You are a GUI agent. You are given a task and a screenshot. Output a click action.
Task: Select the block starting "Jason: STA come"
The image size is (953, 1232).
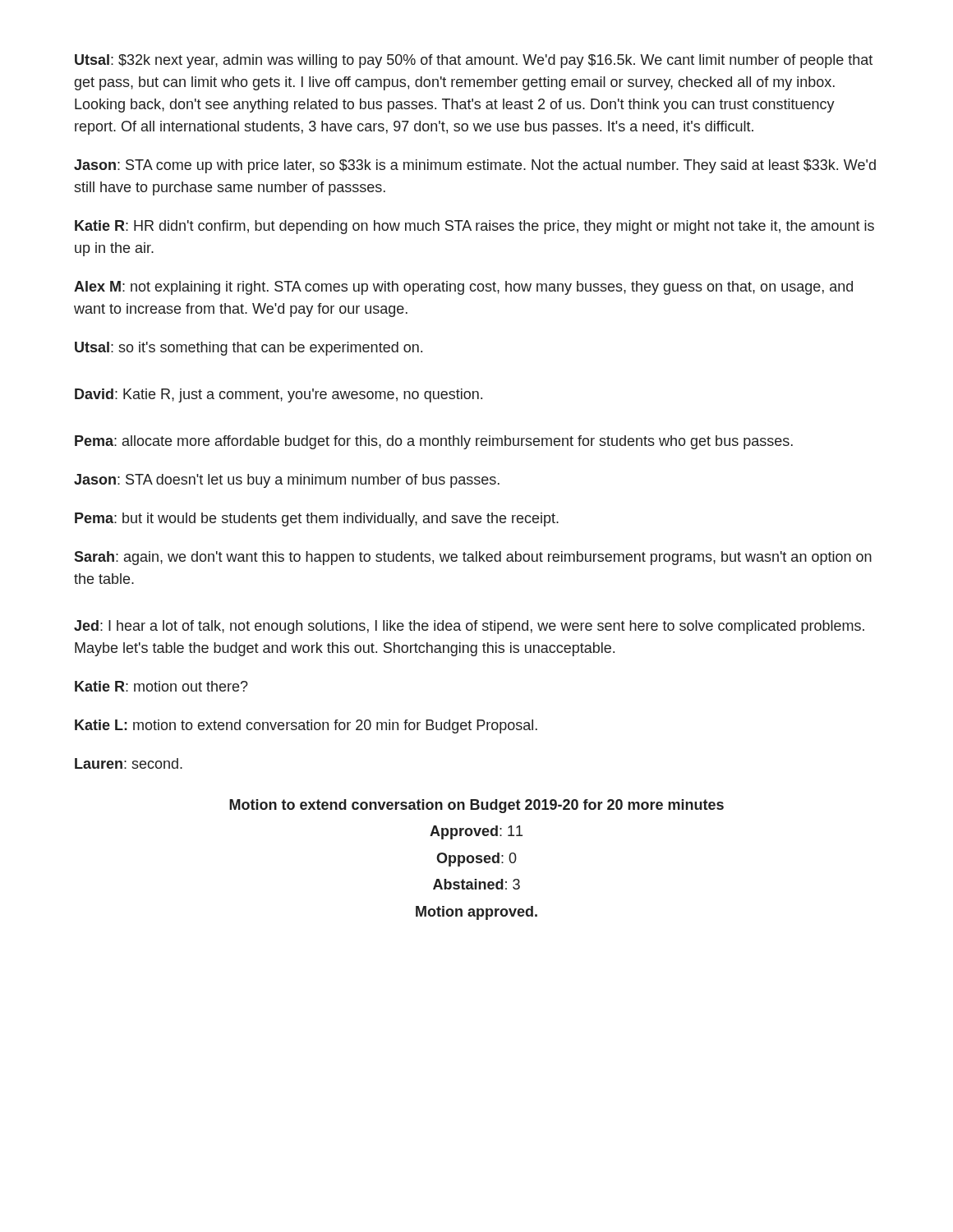[x=475, y=176]
